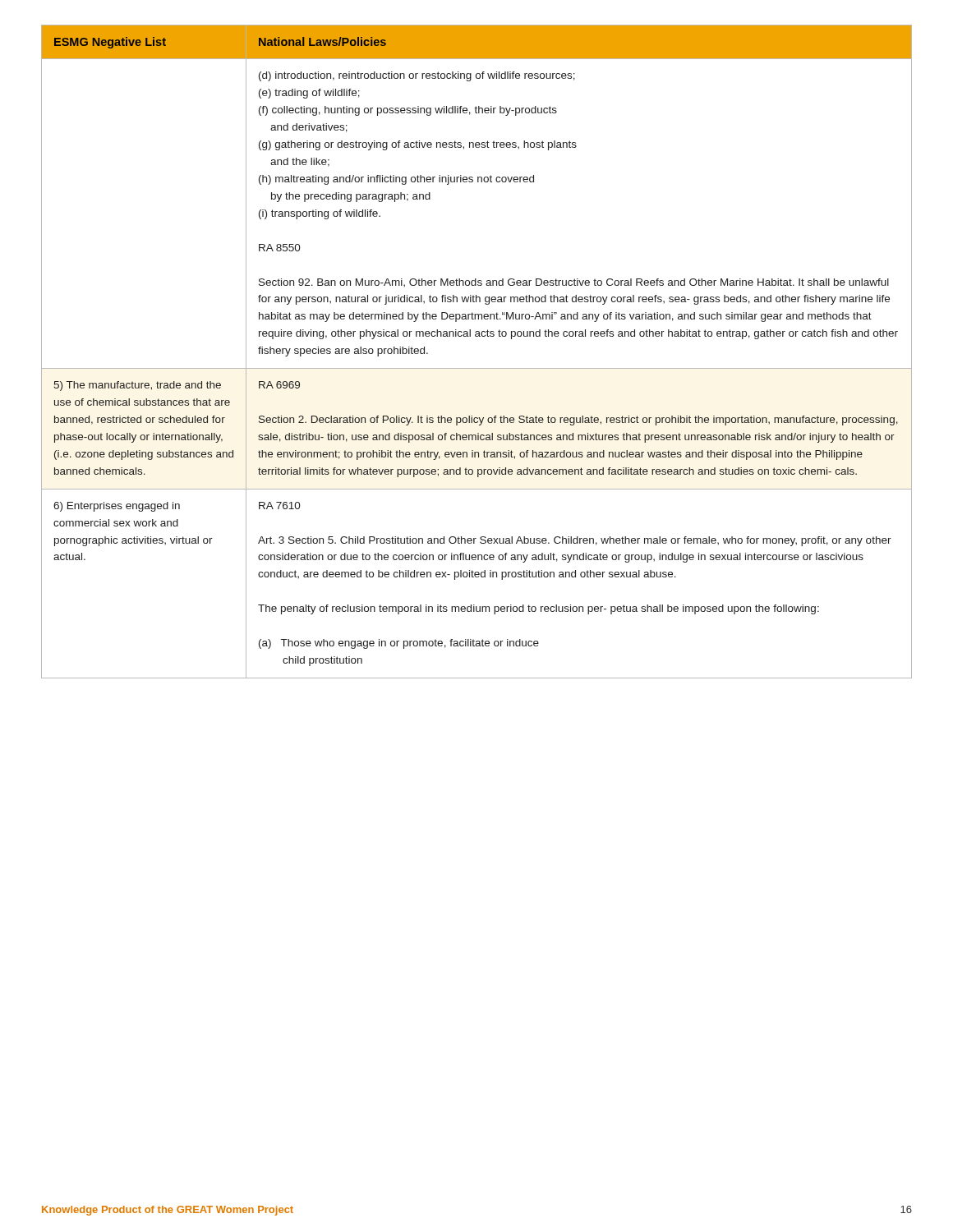Find the table

pyautogui.click(x=476, y=351)
